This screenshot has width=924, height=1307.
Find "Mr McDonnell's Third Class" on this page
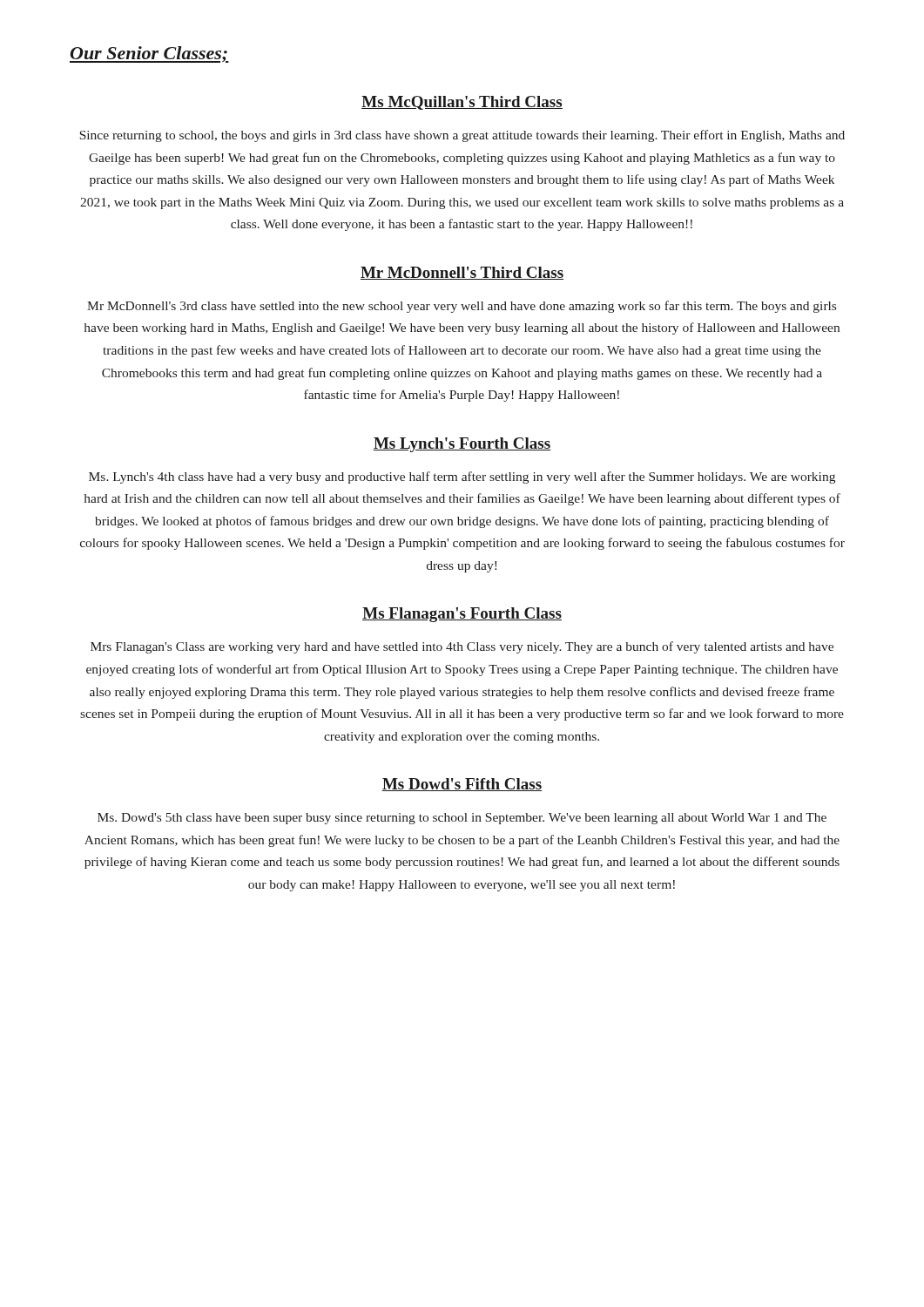462,273
